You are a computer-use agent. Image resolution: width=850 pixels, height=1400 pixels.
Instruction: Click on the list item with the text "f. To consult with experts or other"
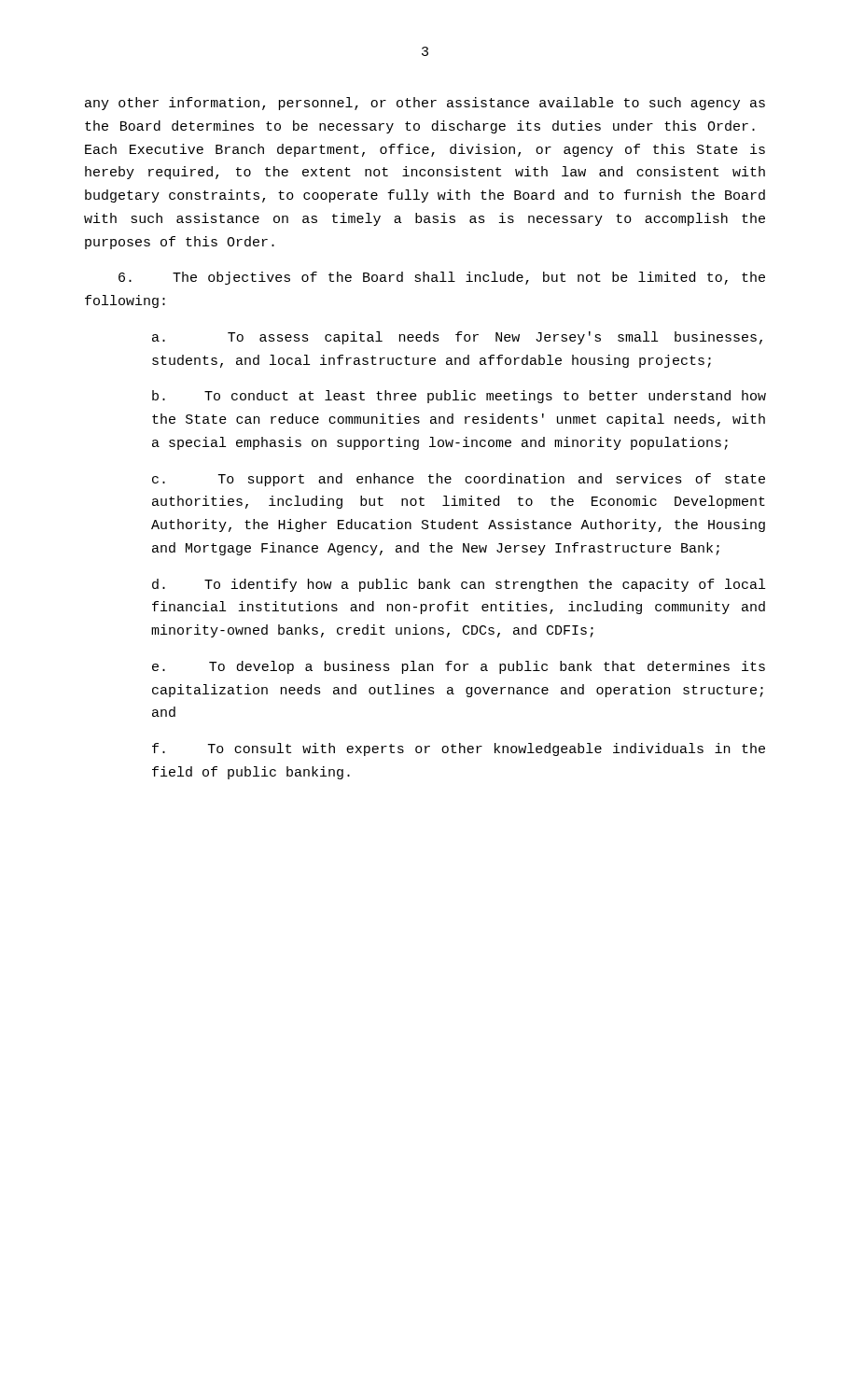coord(459,761)
